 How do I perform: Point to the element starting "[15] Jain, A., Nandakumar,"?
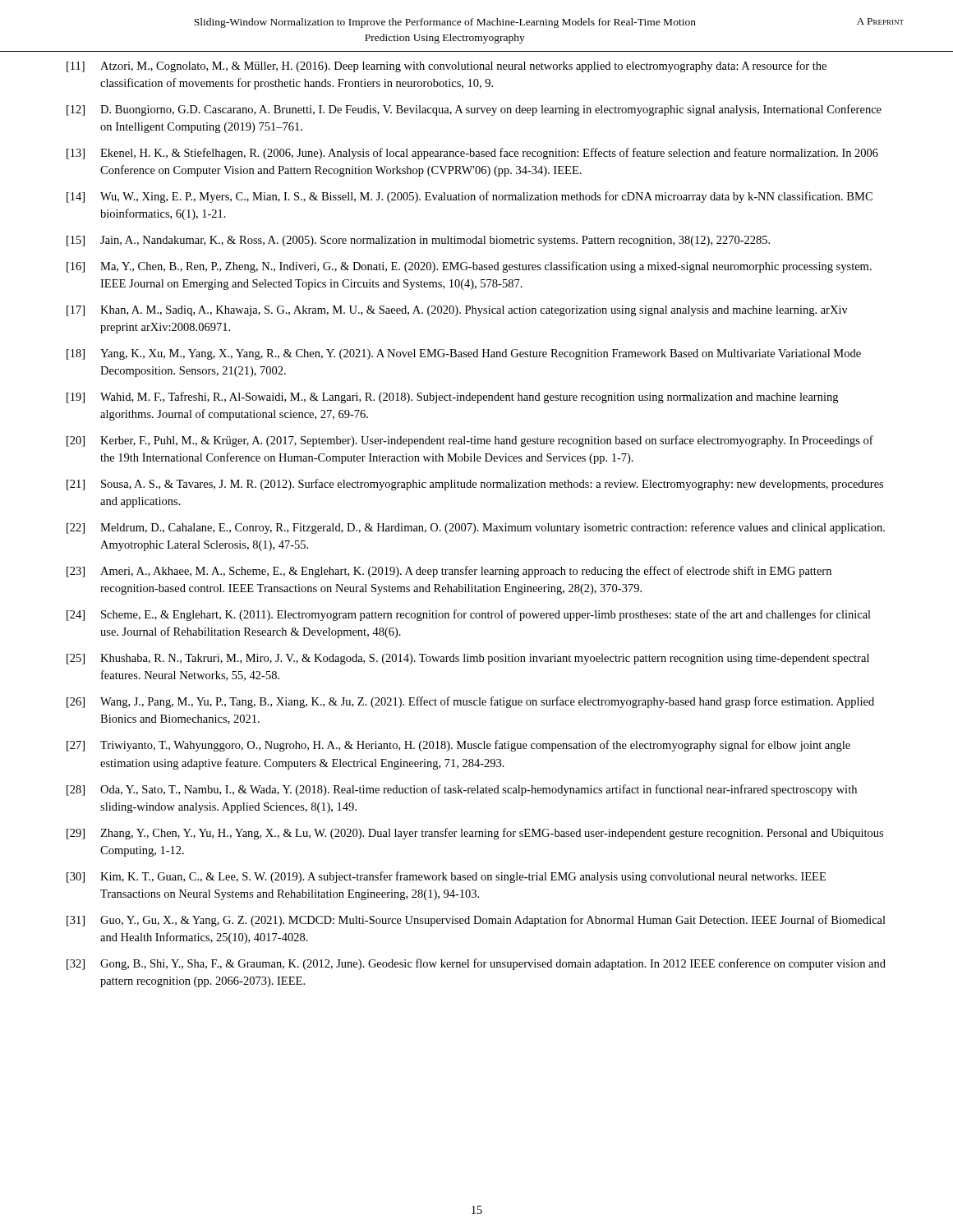point(476,240)
